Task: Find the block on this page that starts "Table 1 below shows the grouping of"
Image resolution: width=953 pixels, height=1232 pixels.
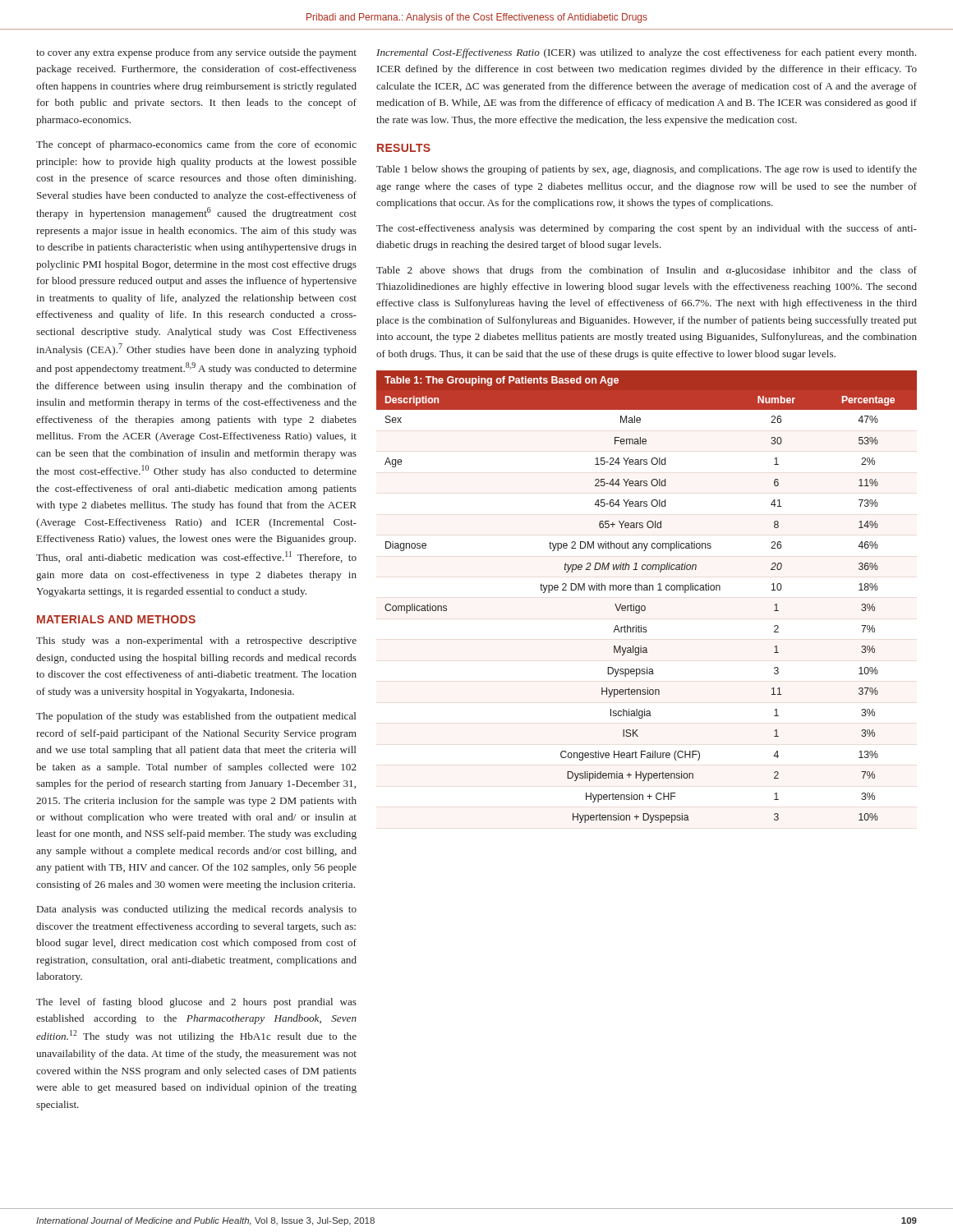Action: click(x=647, y=186)
